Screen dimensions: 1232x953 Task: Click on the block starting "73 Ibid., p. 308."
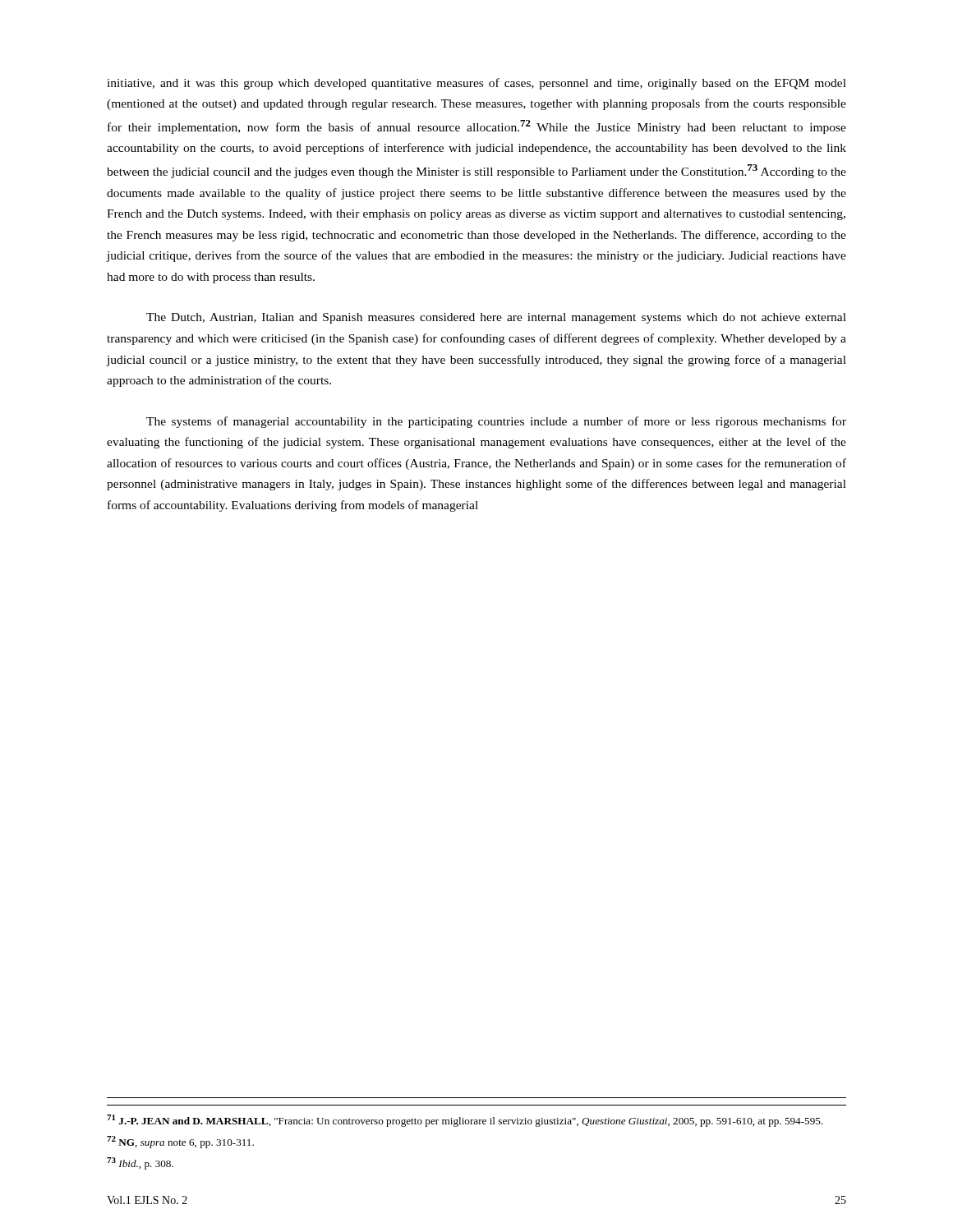140,1162
